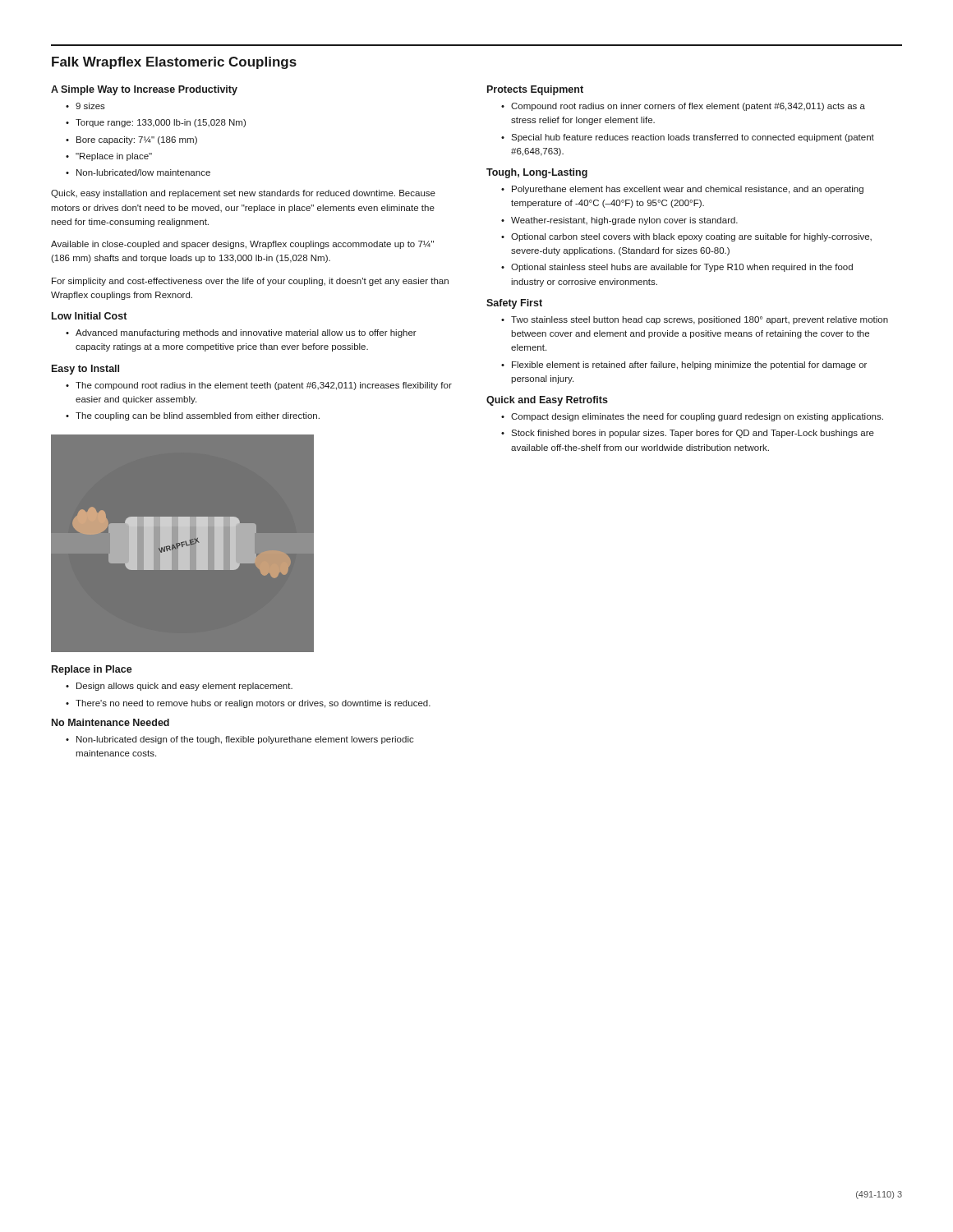Locate the text "Replace in Place"
The width and height of the screenshot is (953, 1232).
[x=91, y=670]
